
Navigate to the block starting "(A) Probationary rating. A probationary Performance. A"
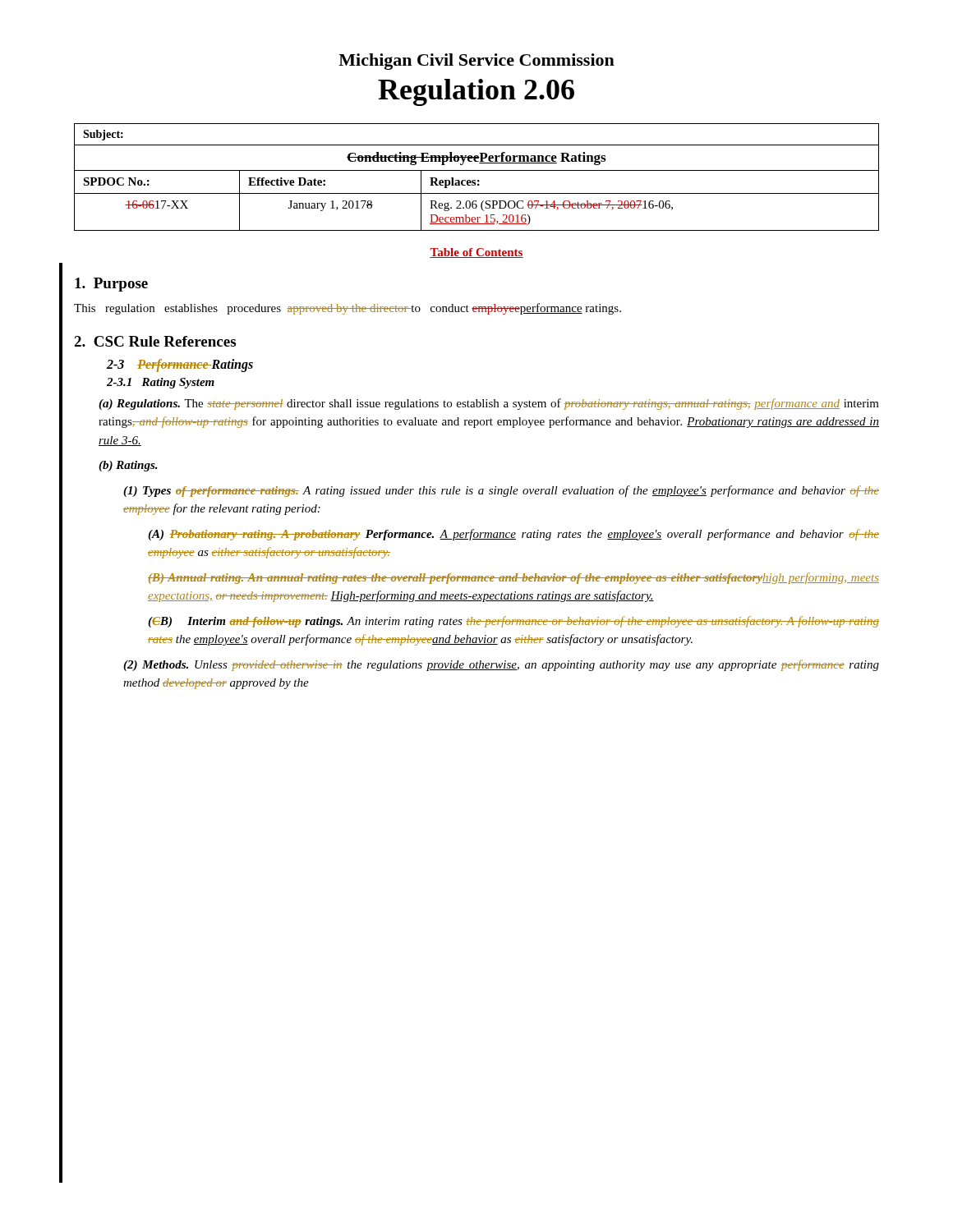point(513,543)
